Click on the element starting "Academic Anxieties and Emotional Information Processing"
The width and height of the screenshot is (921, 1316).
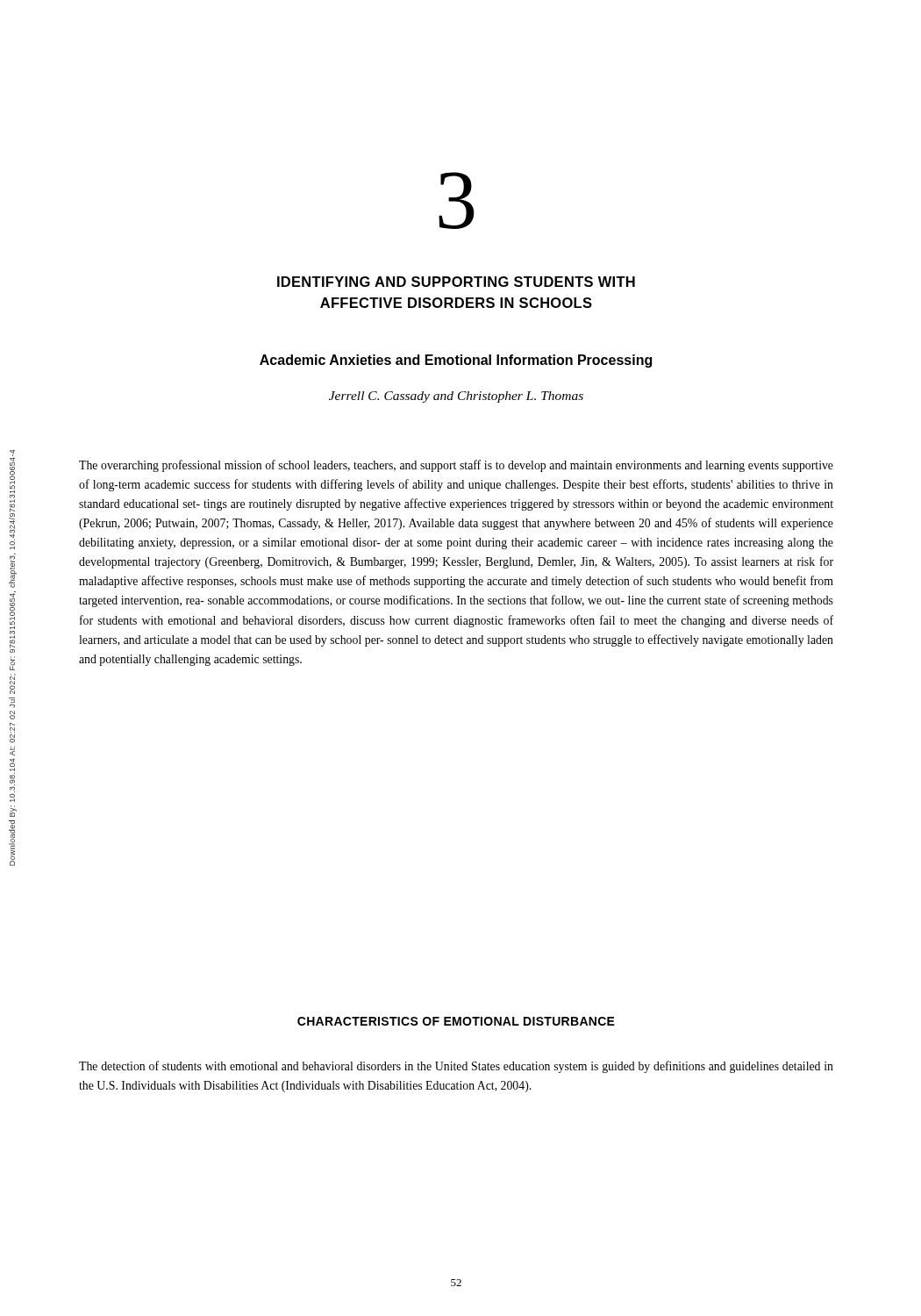456,360
